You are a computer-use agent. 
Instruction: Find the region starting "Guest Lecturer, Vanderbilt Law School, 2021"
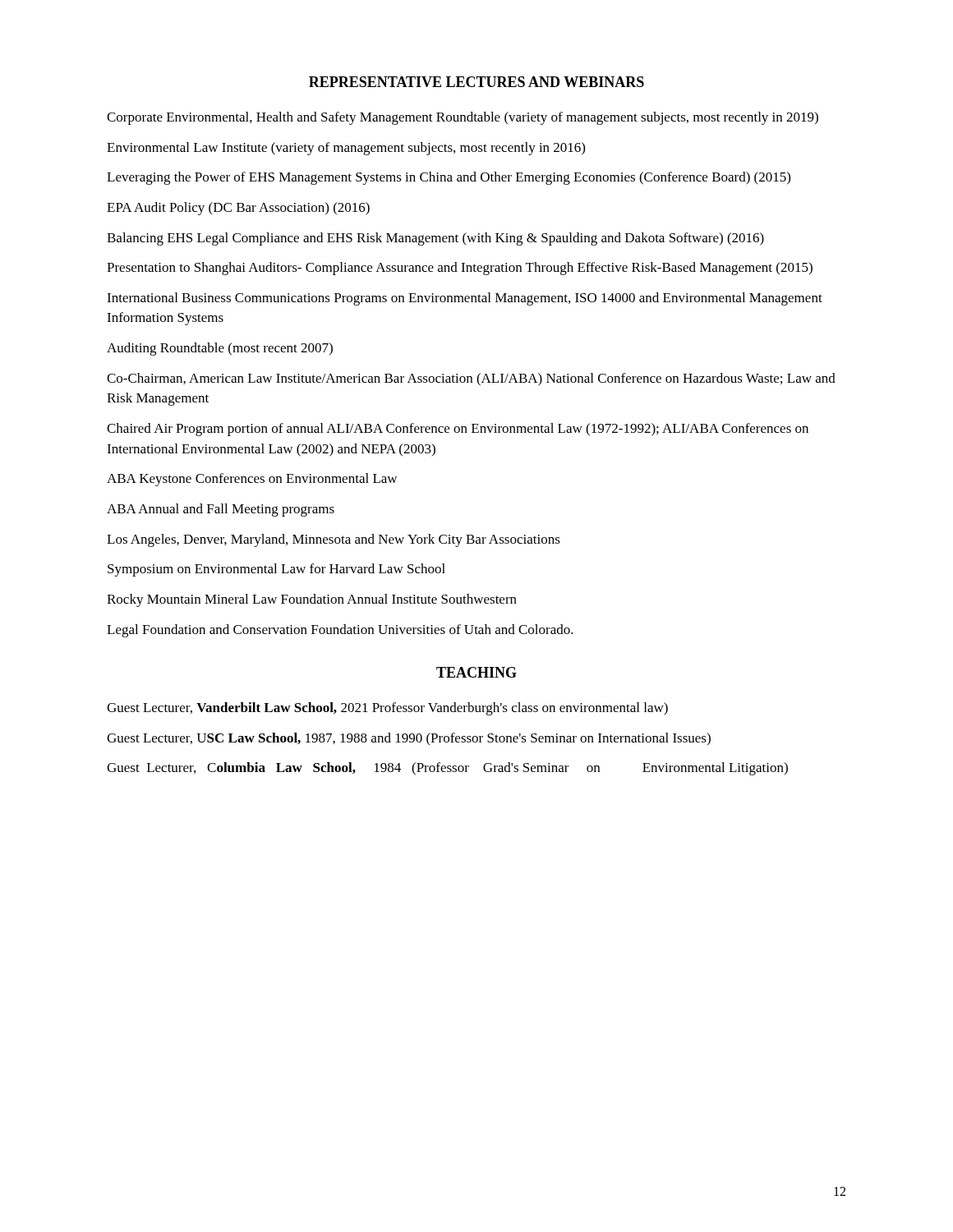pyautogui.click(x=388, y=708)
